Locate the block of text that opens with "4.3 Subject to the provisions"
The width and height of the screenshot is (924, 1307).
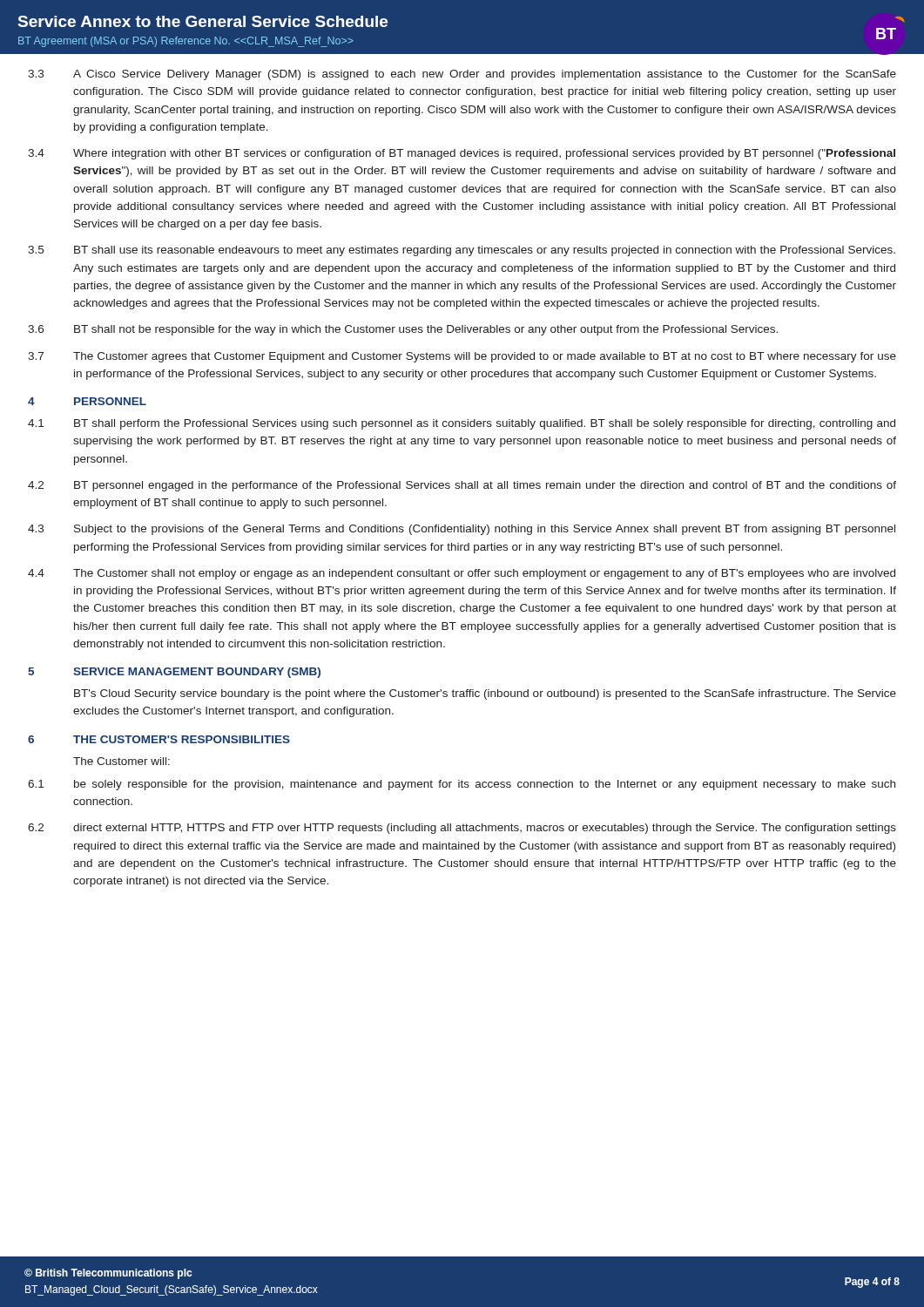[462, 538]
